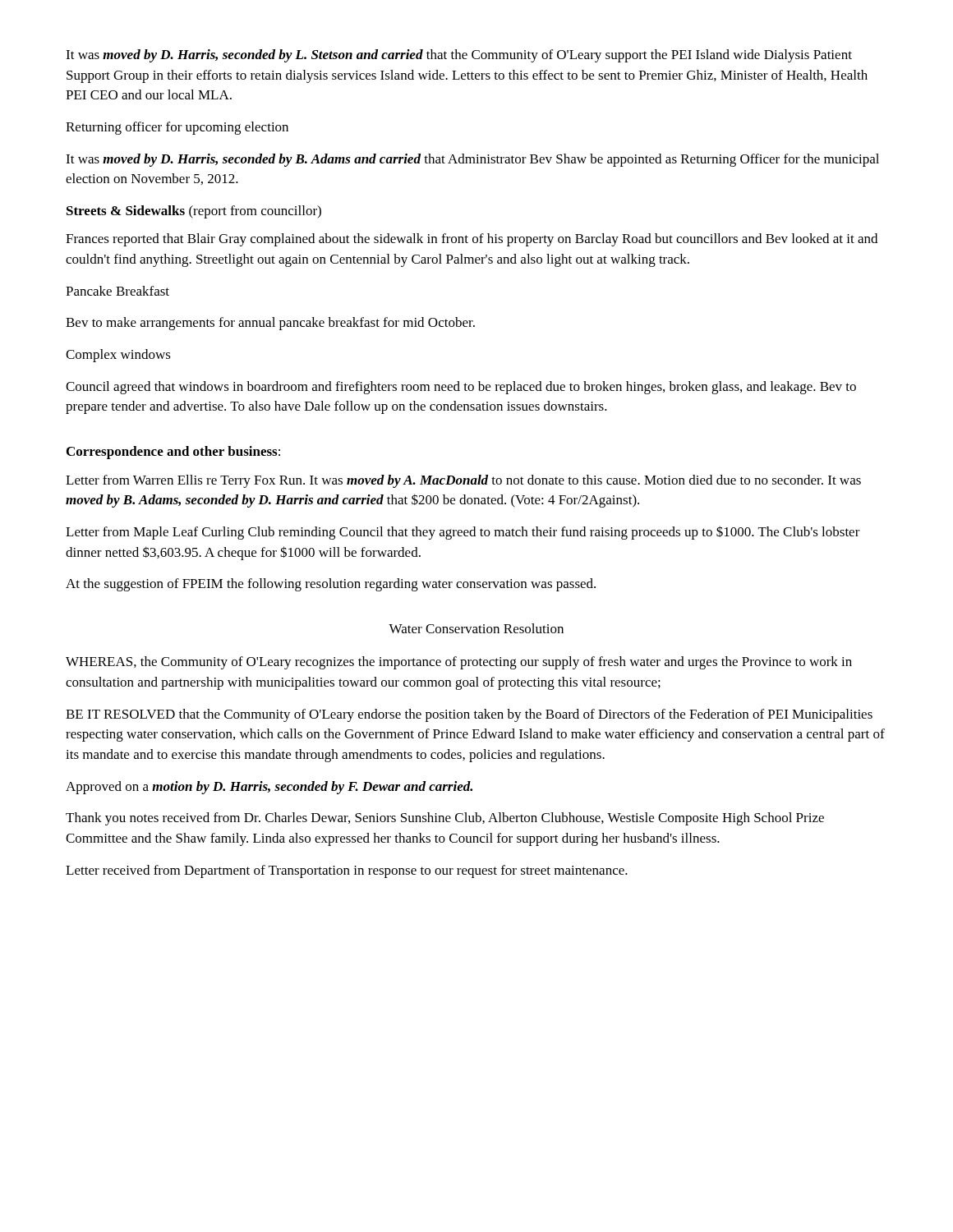953x1232 pixels.
Task: Select the element starting "Bev to make arrangements for annual pancake breakfast"
Action: pos(271,323)
